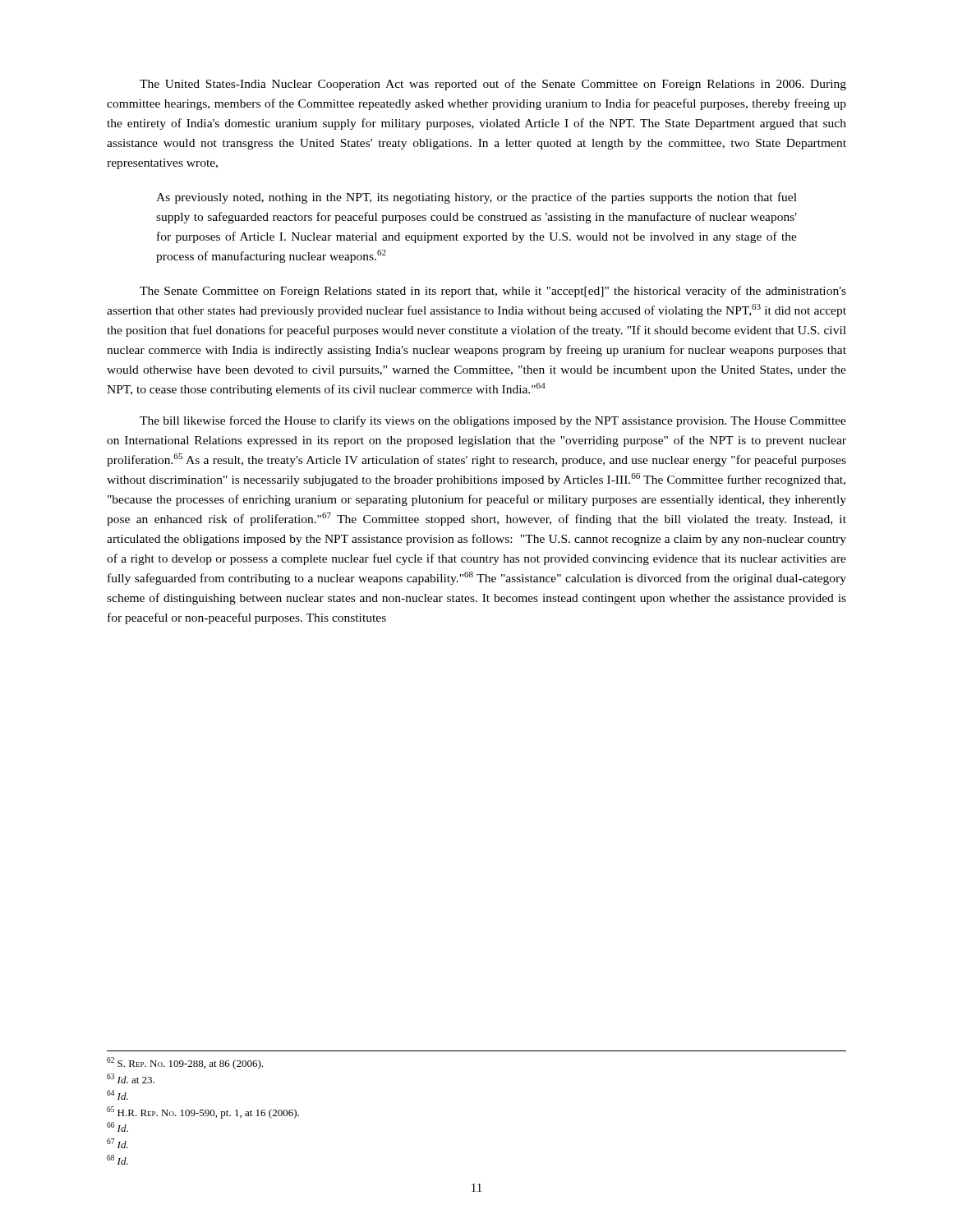Image resolution: width=953 pixels, height=1232 pixels.
Task: Locate the text block starting "64 Id."
Action: pyautogui.click(x=118, y=1095)
